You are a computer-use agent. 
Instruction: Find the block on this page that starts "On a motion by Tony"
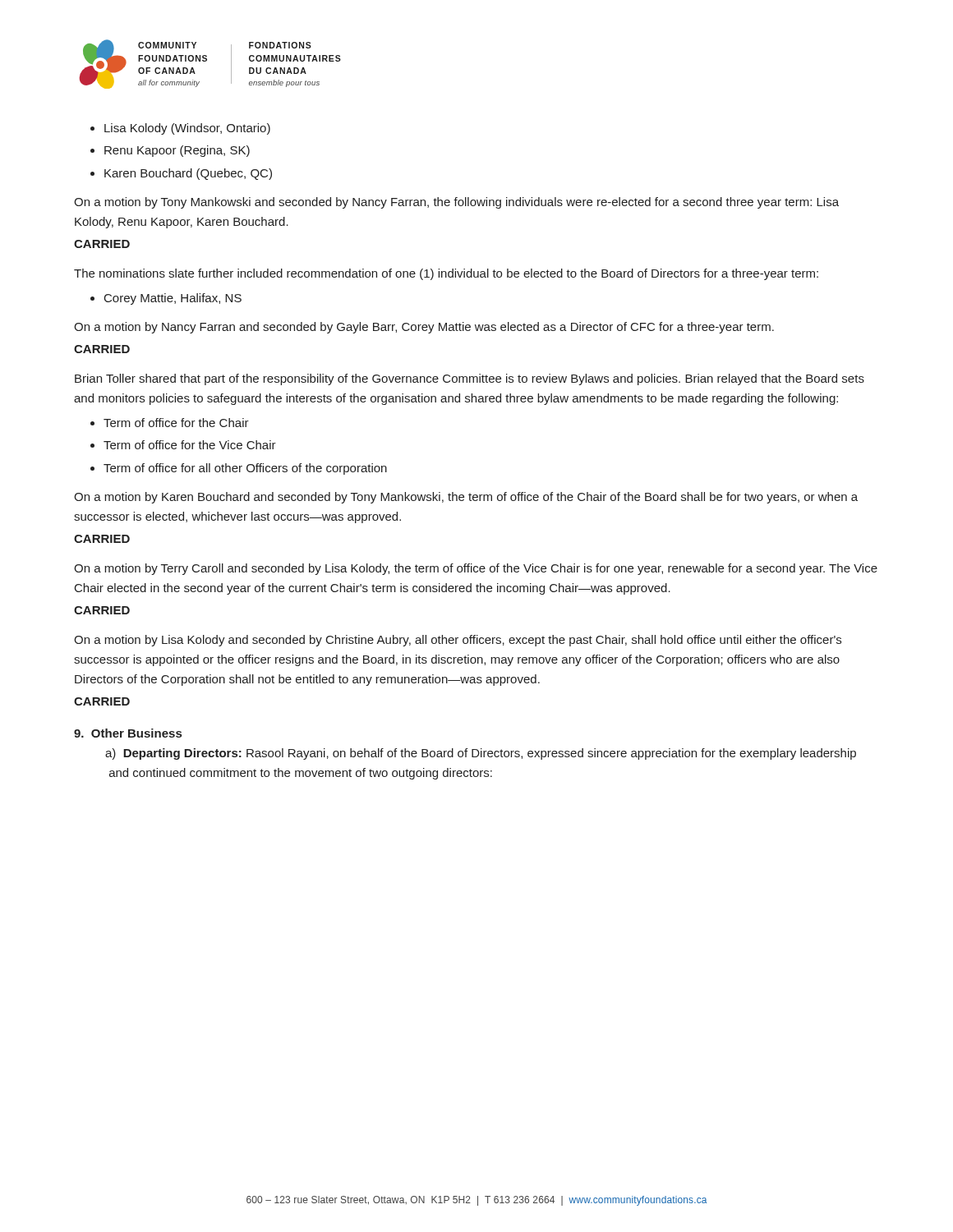click(x=456, y=211)
